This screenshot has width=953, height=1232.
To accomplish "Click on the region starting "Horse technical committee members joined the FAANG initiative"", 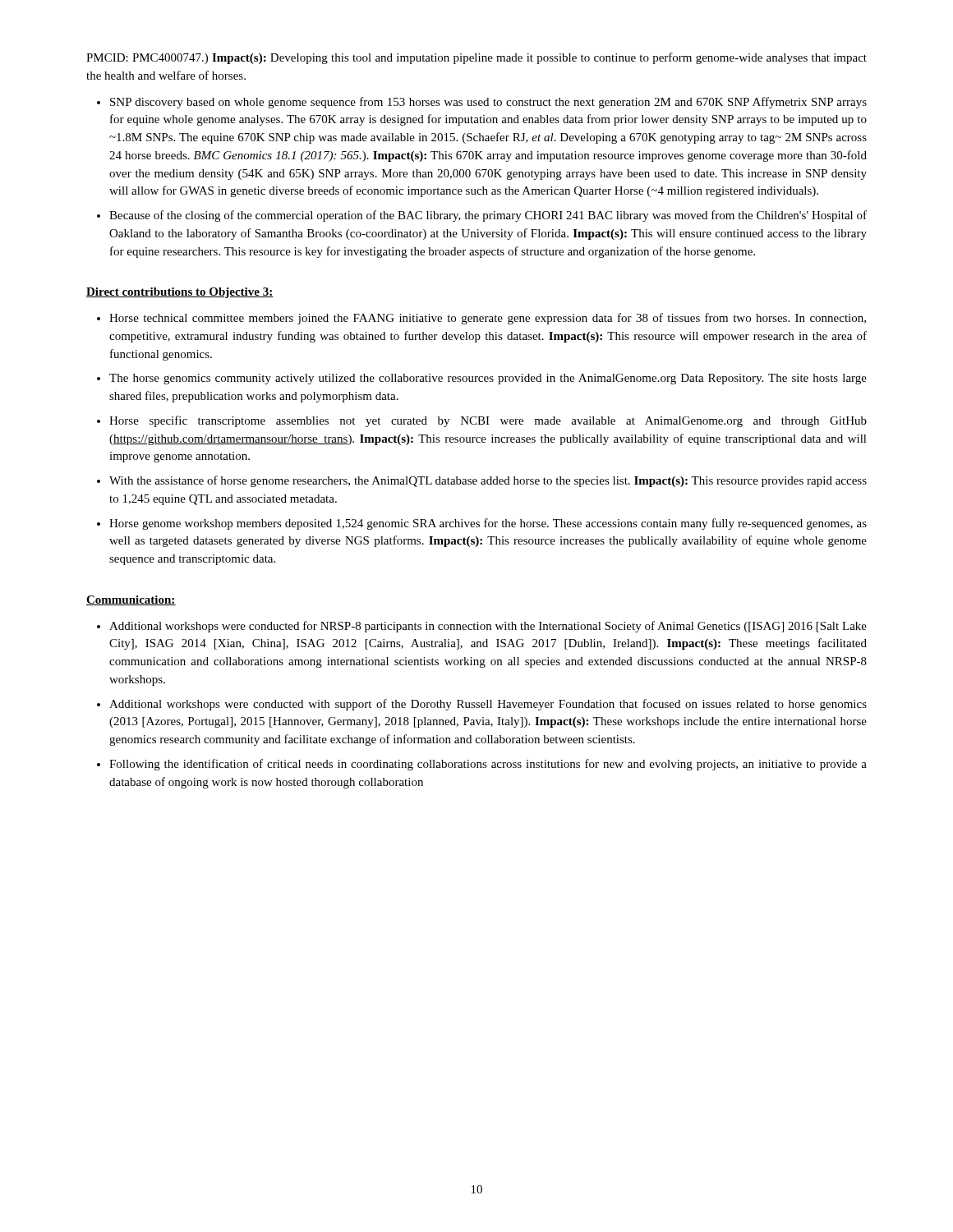I will pyautogui.click(x=488, y=336).
